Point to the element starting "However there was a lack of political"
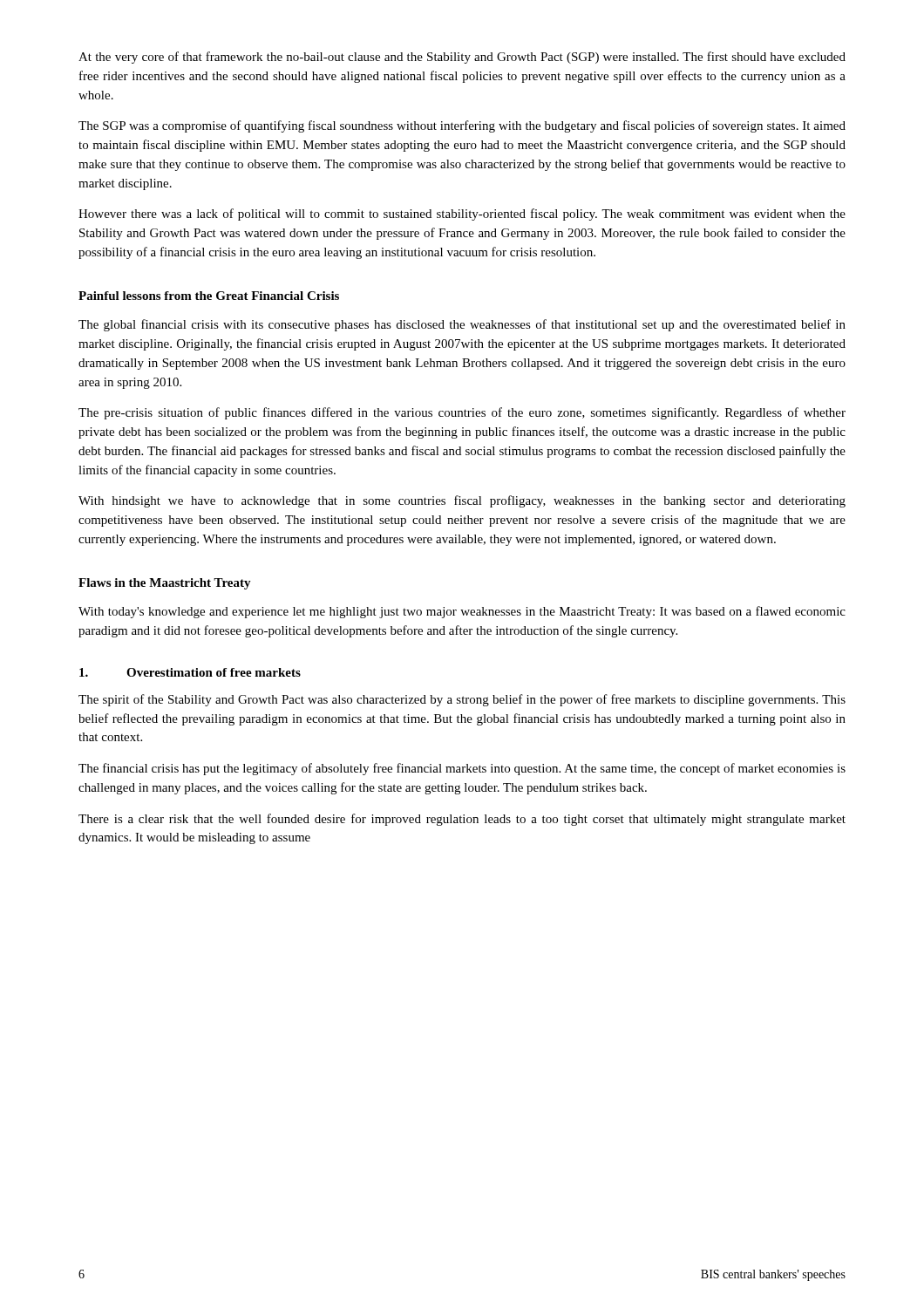Screen dimensions: 1308x924 pyautogui.click(x=462, y=234)
